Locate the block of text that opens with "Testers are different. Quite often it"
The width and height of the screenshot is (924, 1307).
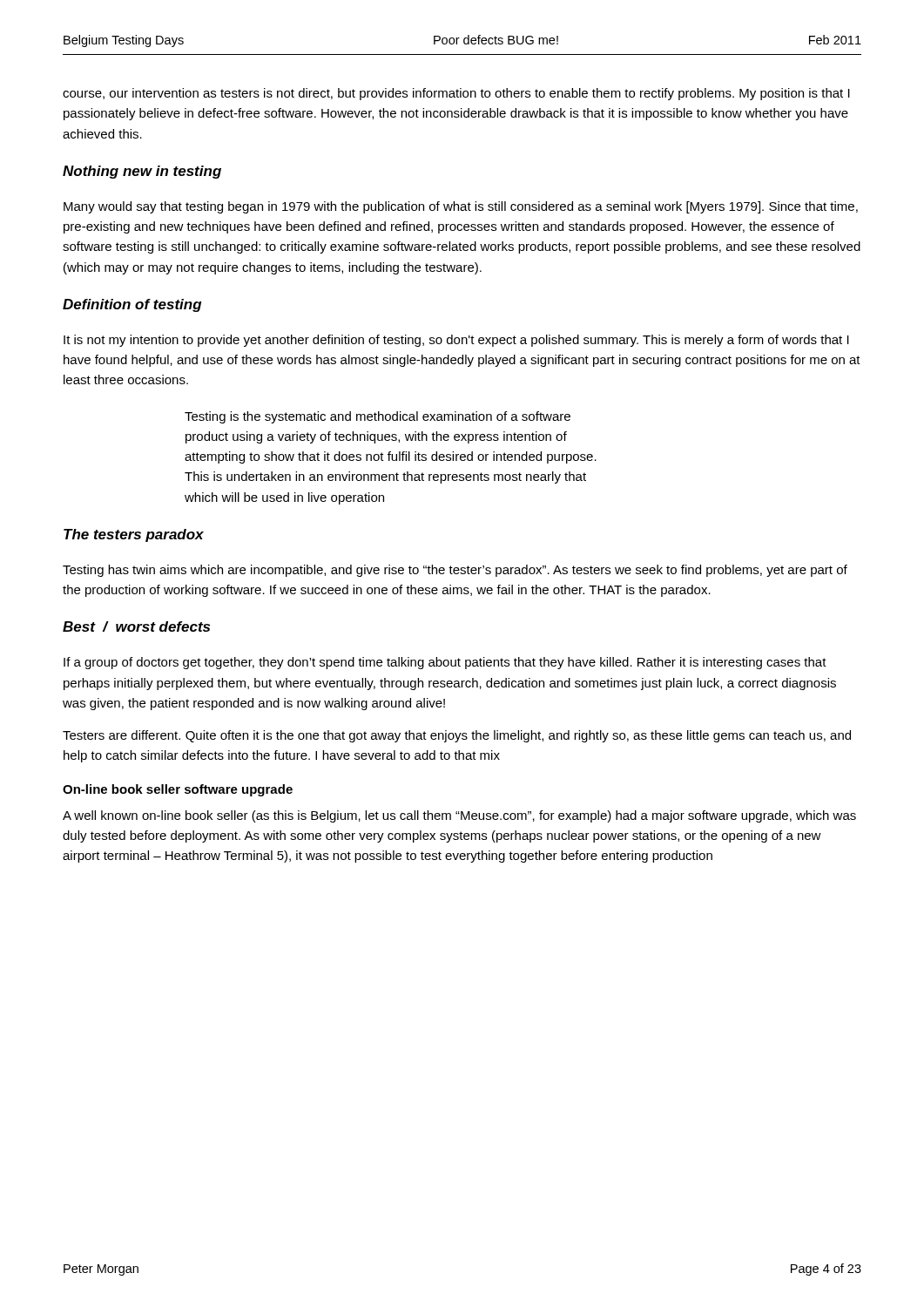tap(457, 745)
